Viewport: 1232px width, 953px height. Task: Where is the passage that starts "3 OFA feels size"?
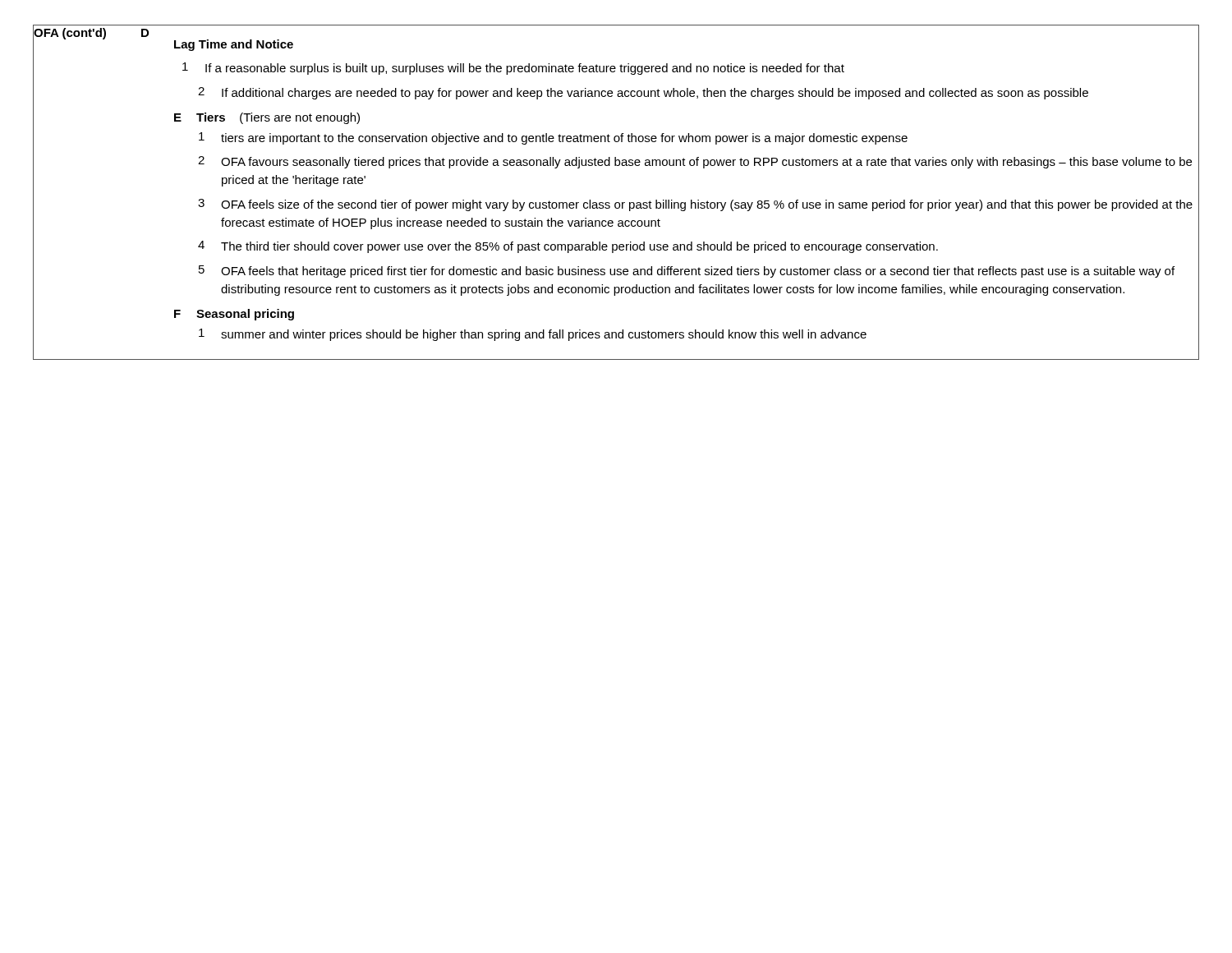(x=698, y=213)
